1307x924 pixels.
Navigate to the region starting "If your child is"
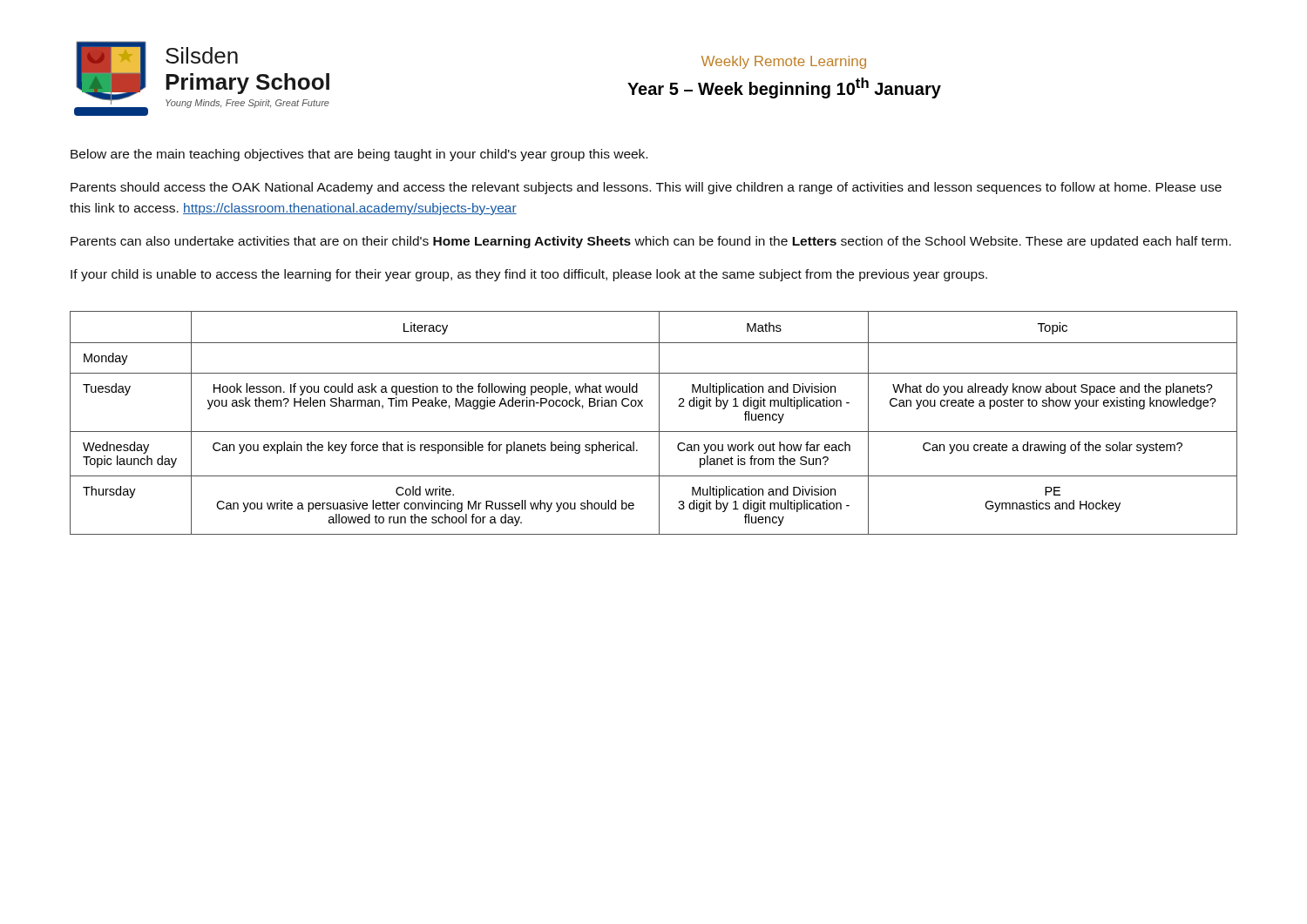pos(529,274)
